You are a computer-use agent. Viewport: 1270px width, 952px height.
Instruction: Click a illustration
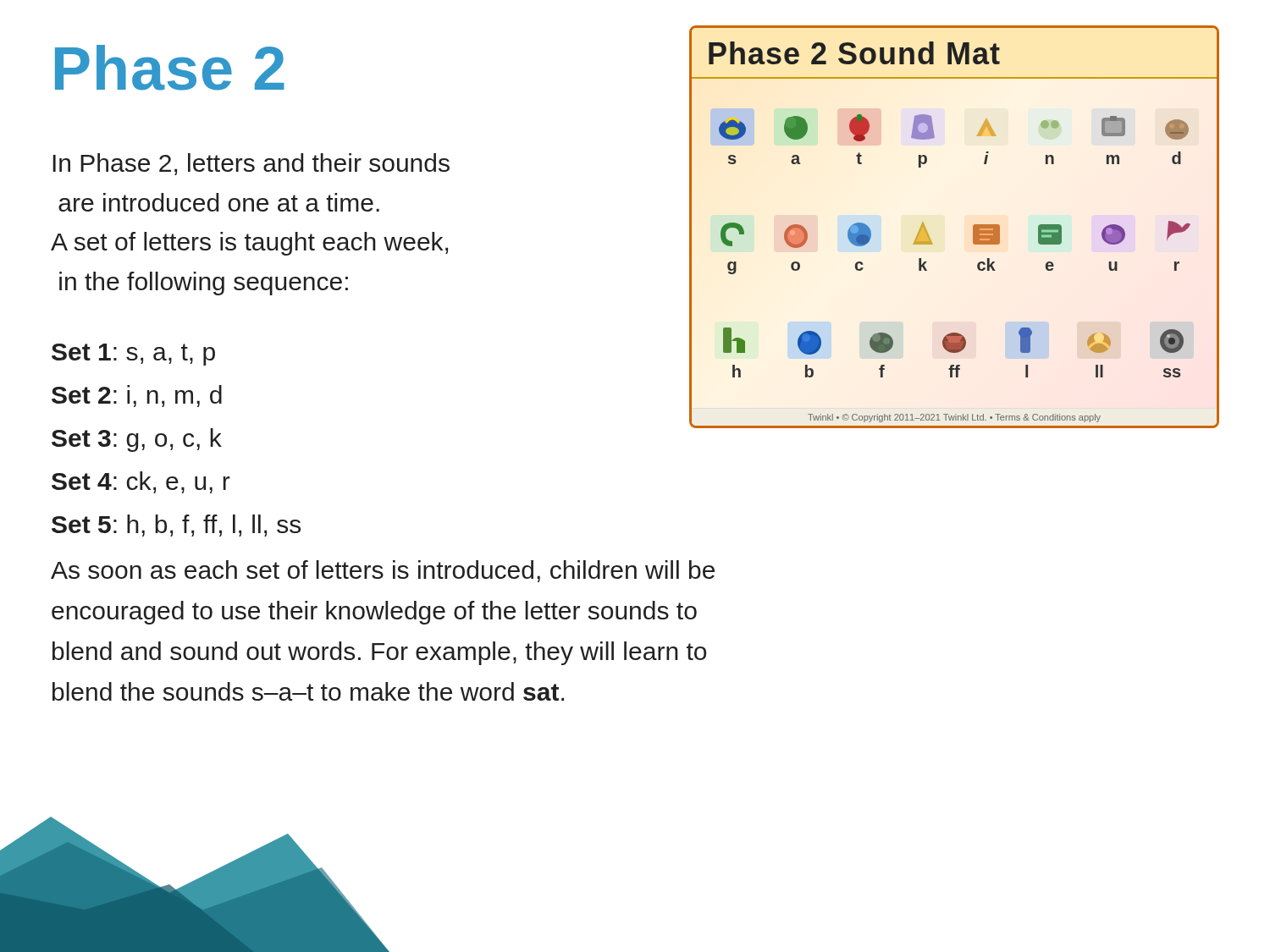click(954, 227)
